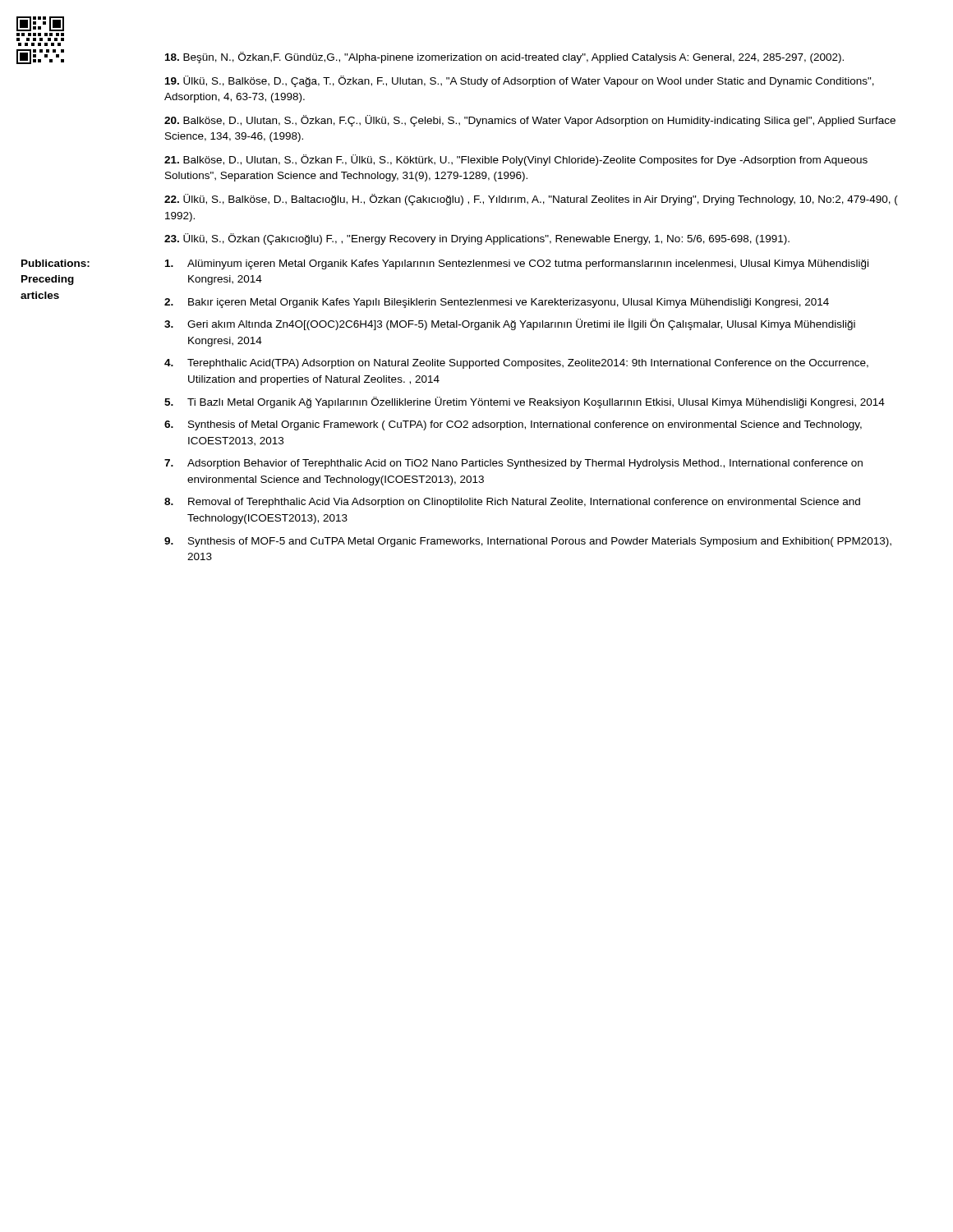
Task: Find the region starting "5. Ti Bazlı Metal Organik Ağ Yapılarının Özelliklerine"
Action: point(534,402)
